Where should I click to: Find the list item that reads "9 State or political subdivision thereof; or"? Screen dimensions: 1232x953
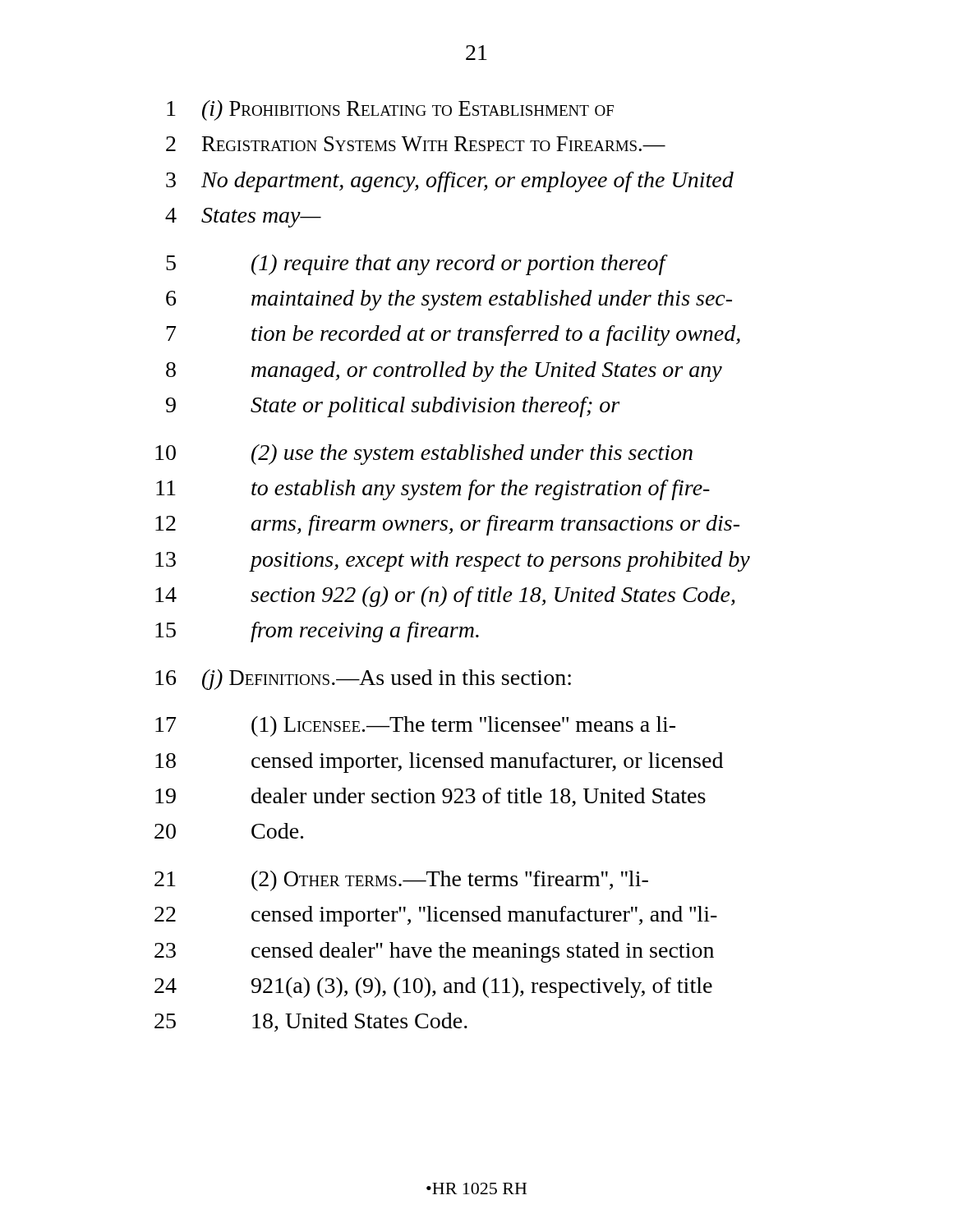pyautogui.click(x=501, y=405)
